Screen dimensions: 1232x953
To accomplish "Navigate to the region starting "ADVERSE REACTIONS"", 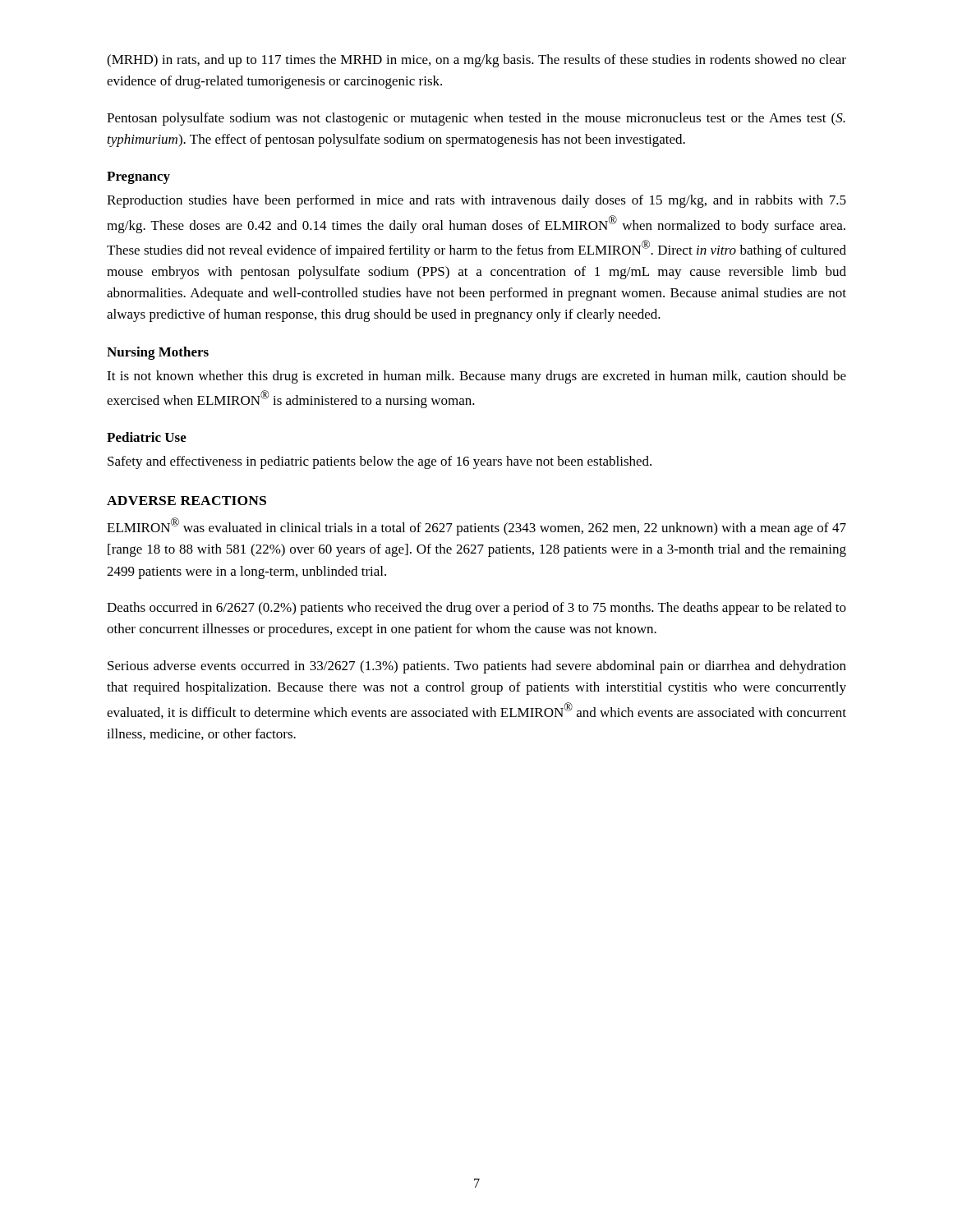I will tap(187, 501).
